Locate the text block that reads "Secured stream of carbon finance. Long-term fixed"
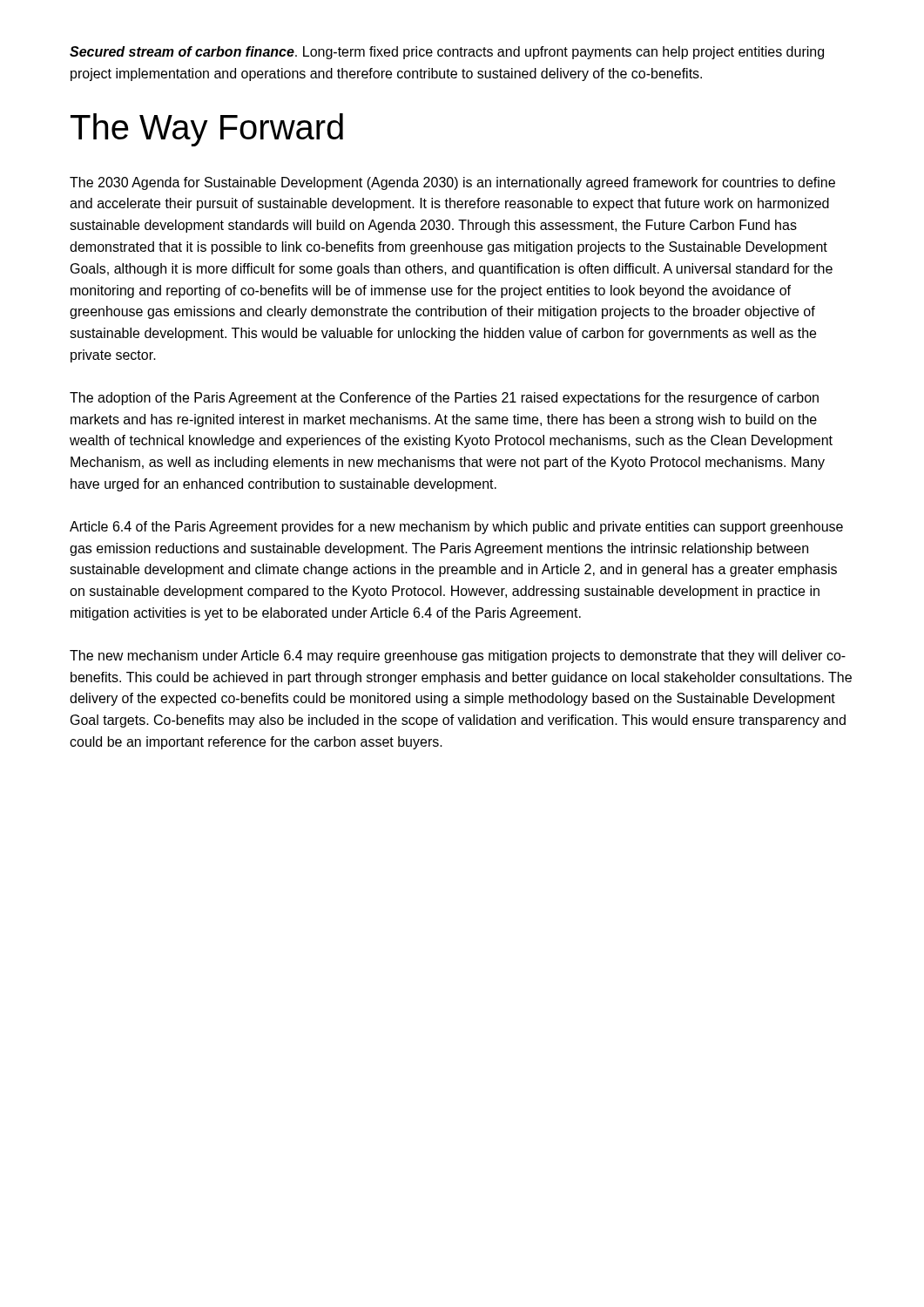This screenshot has width=924, height=1307. (447, 63)
